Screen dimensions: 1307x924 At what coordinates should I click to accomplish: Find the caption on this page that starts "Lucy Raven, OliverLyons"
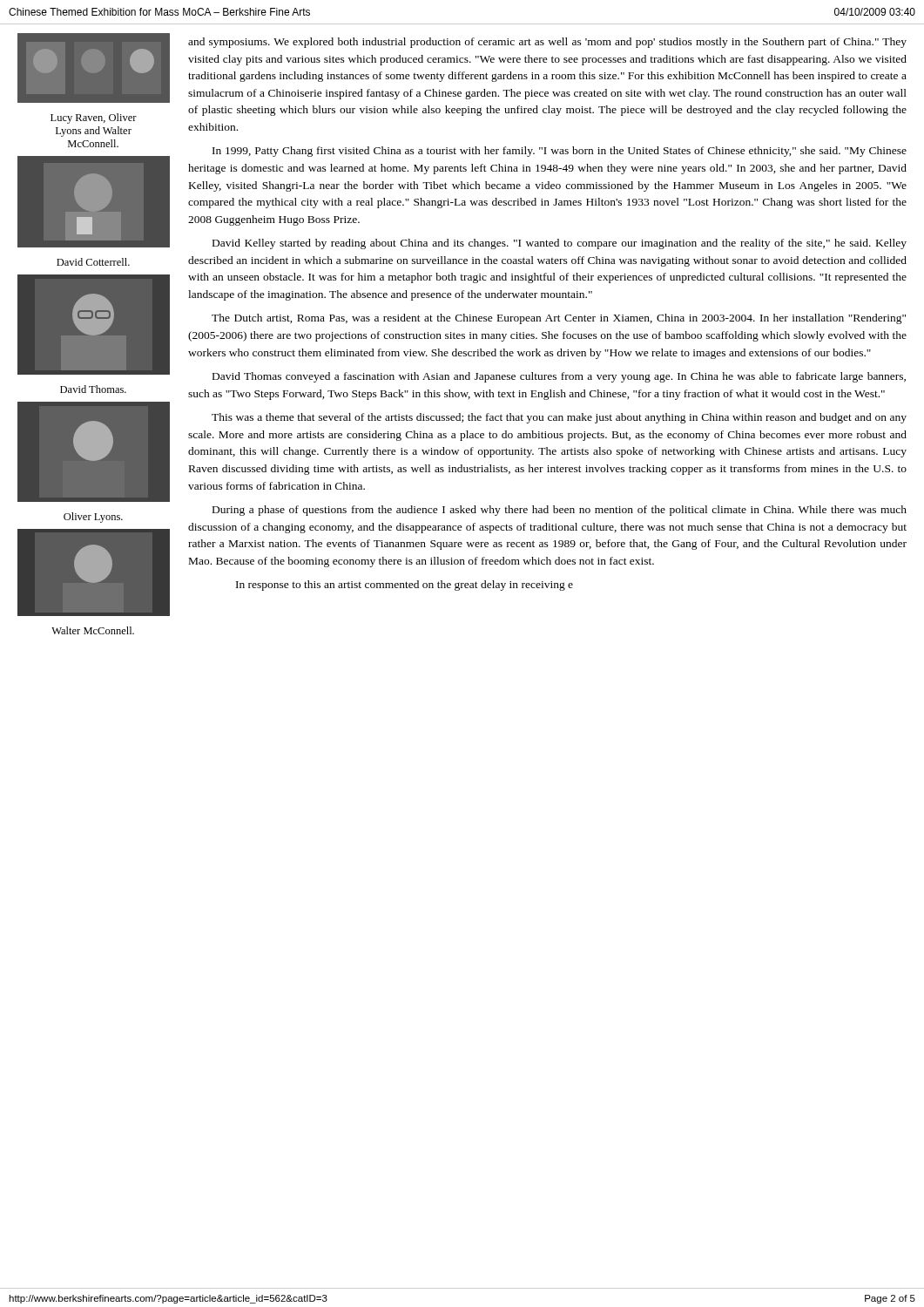point(93,131)
